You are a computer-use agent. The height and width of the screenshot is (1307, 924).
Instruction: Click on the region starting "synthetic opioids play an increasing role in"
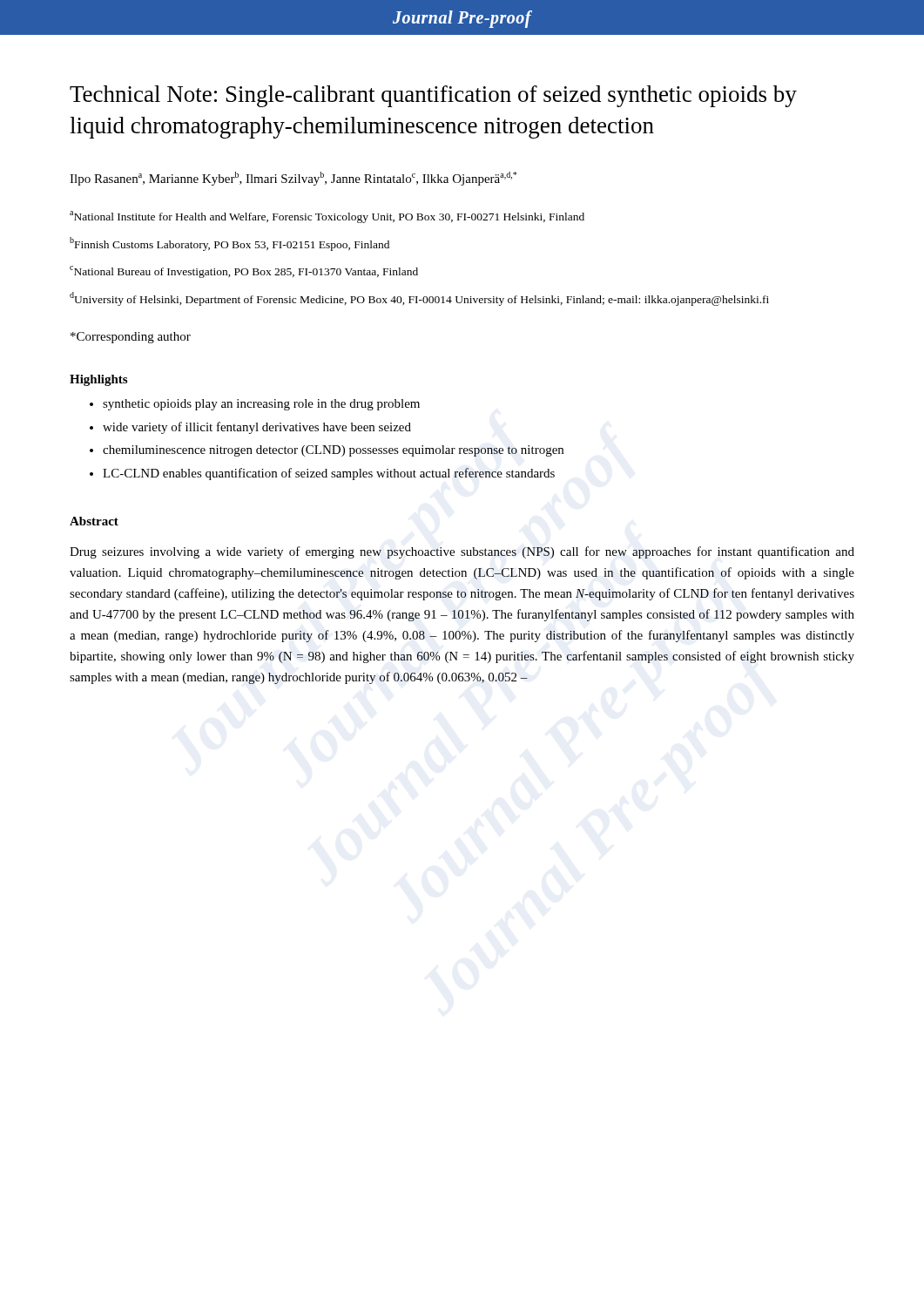pos(261,403)
